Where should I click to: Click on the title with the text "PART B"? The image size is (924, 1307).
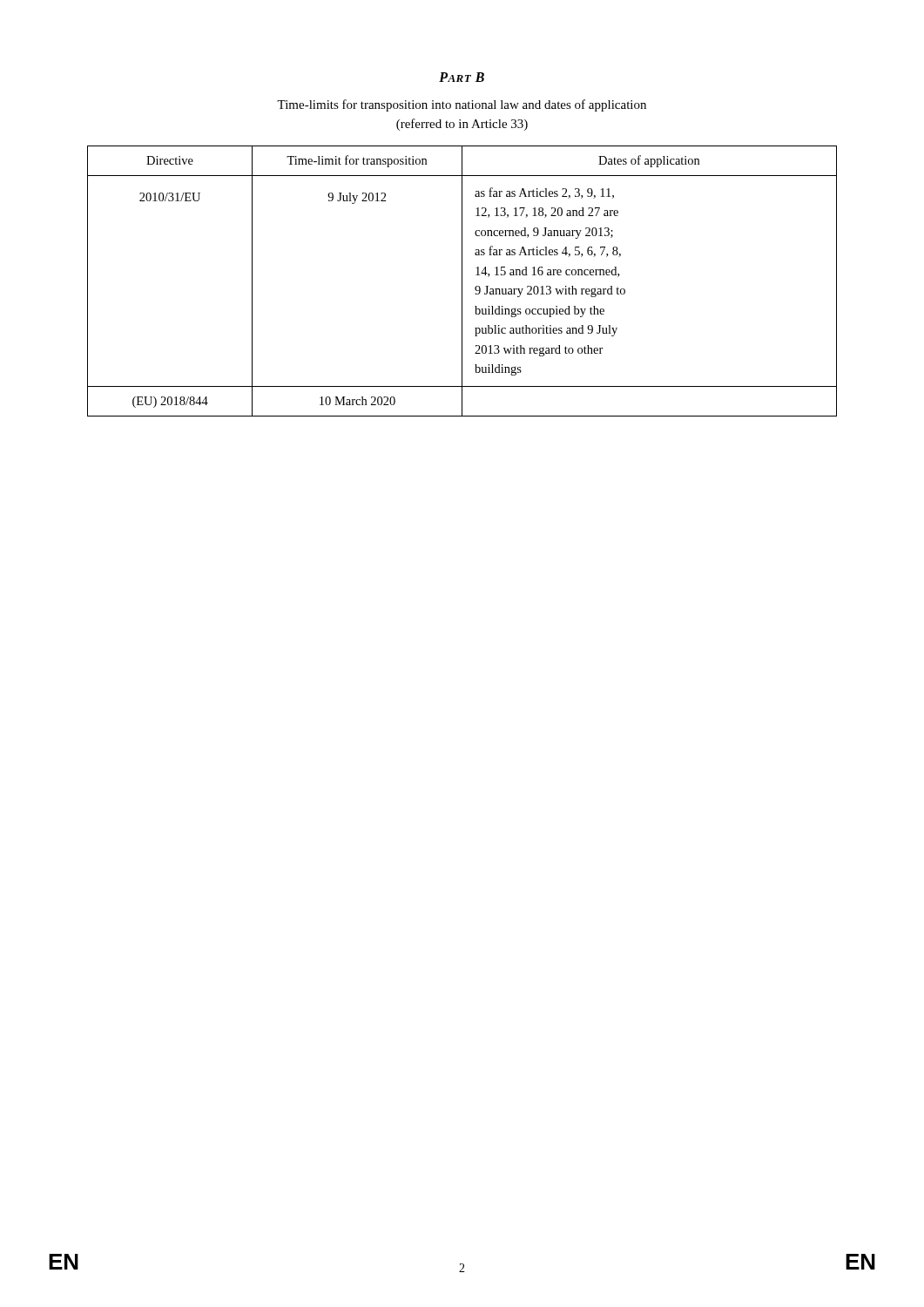click(462, 77)
